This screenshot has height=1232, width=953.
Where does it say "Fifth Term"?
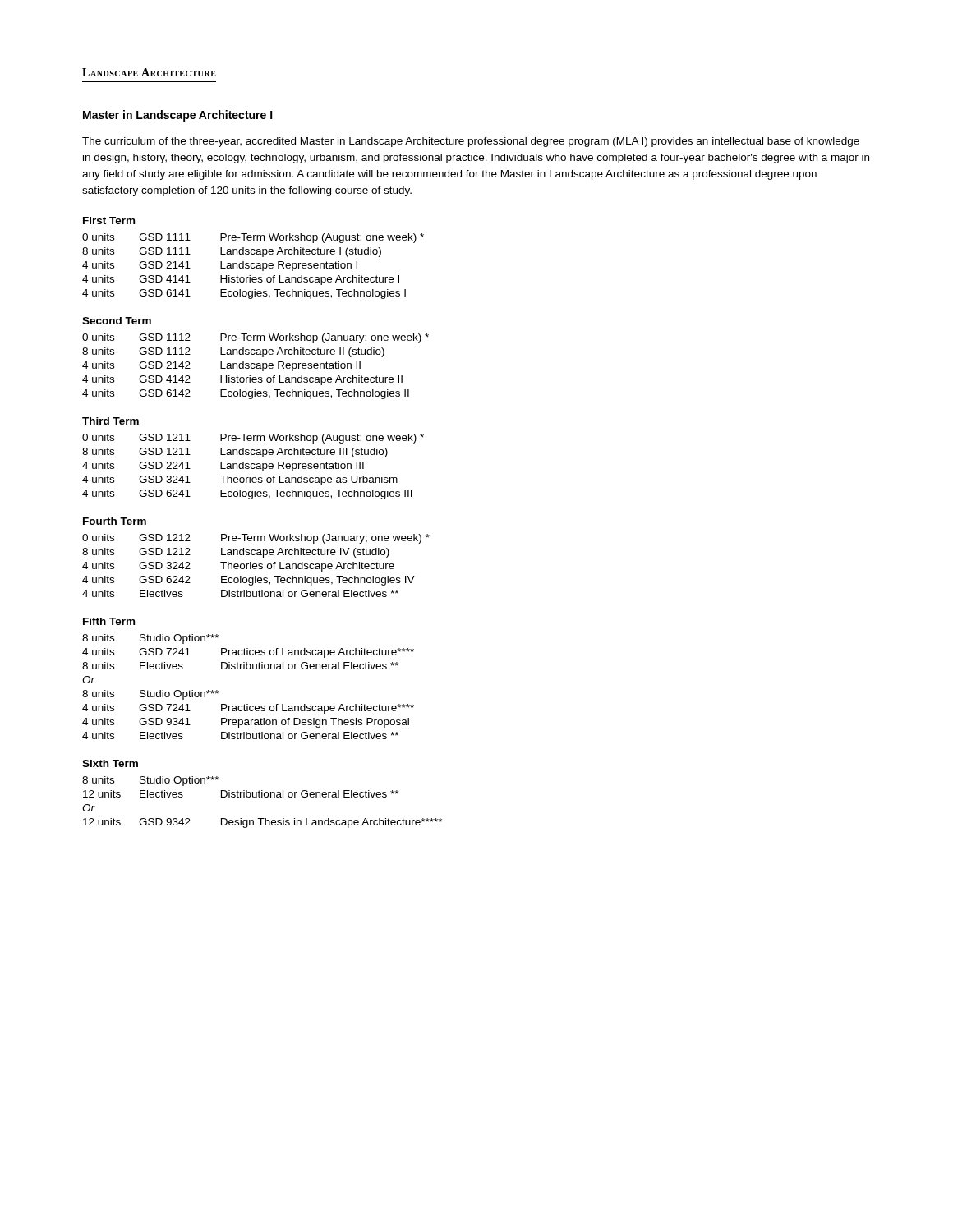pos(109,621)
